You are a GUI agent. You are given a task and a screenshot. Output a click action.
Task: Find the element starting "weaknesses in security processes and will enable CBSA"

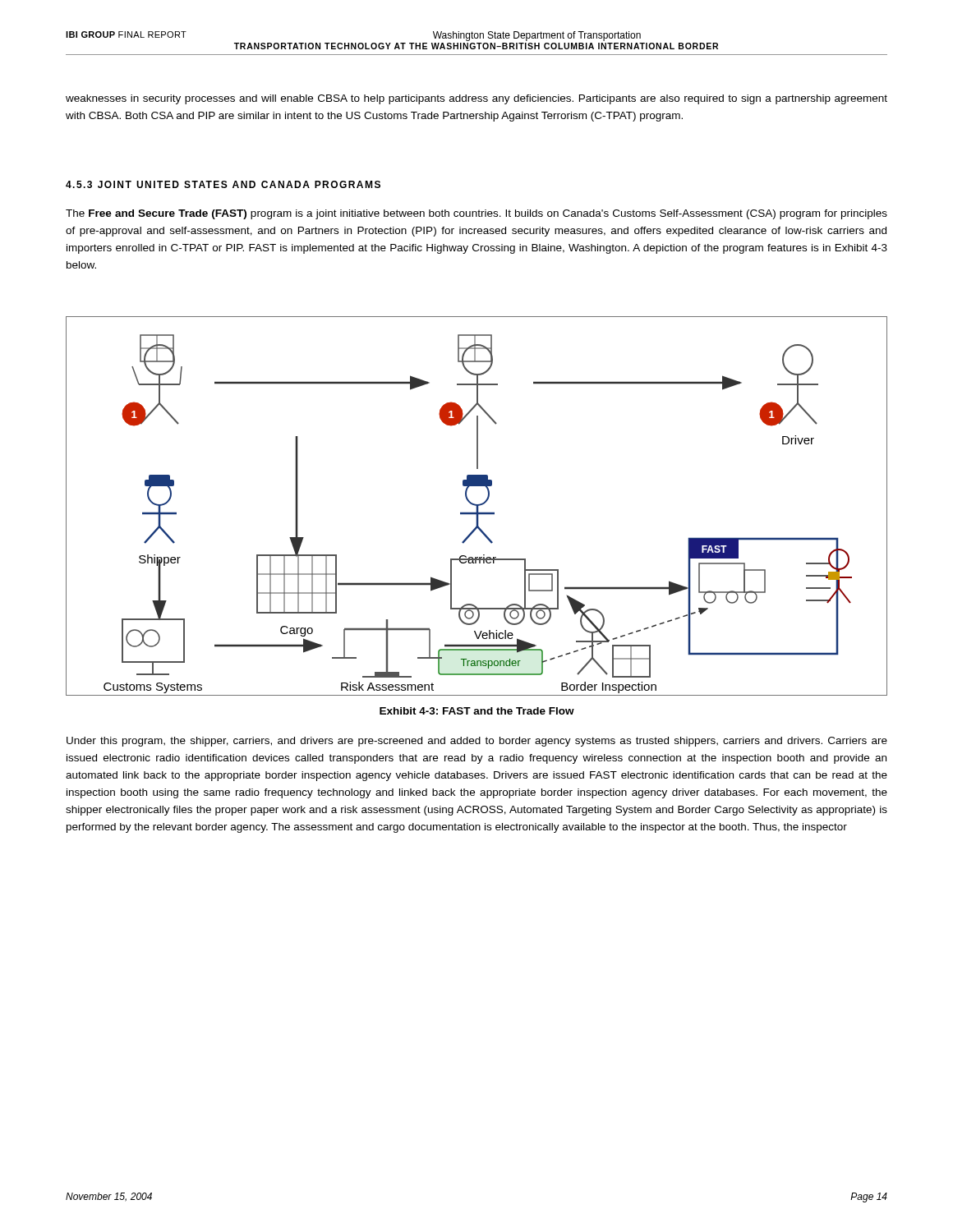point(476,107)
